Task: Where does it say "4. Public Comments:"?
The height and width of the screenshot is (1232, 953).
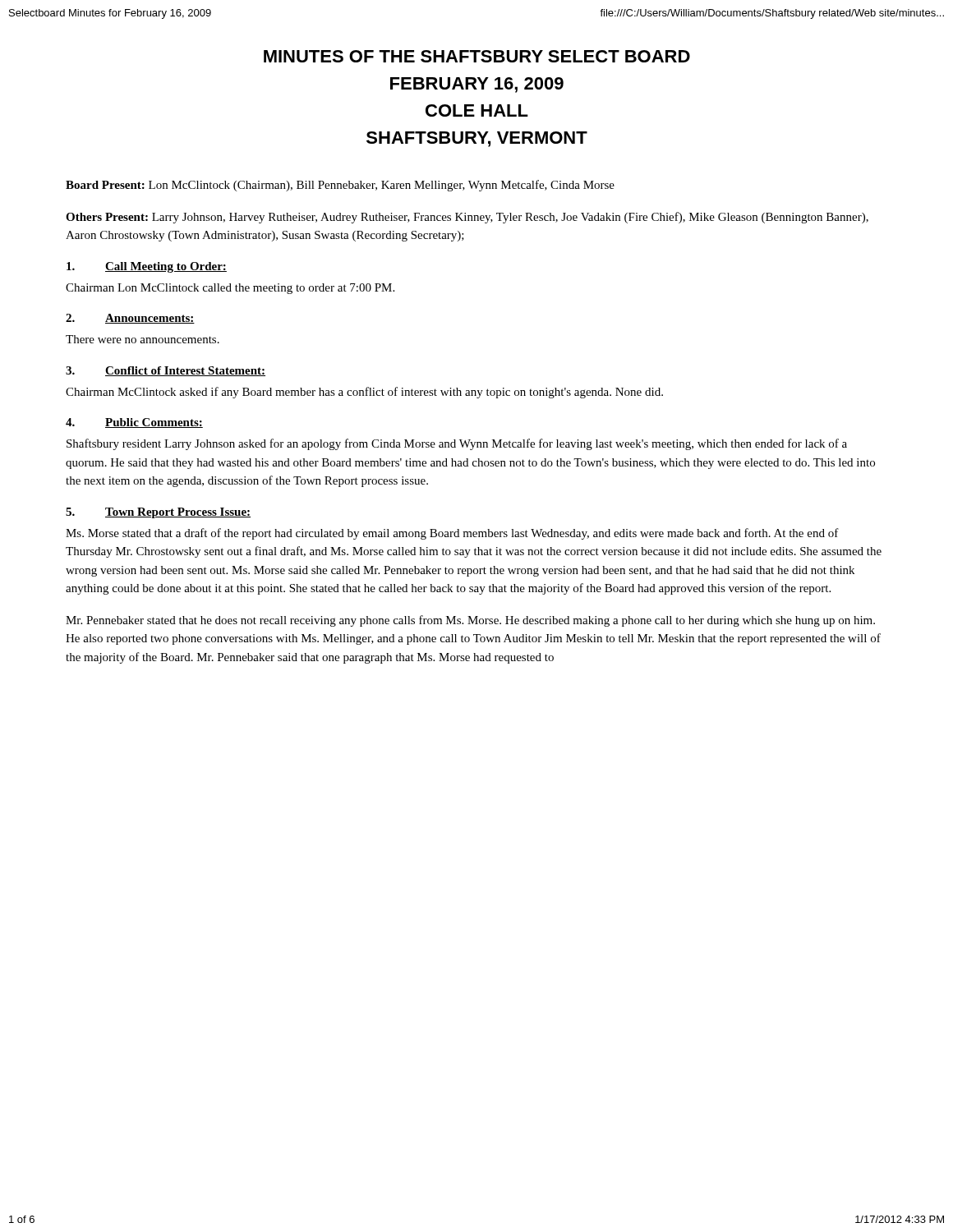Action: pyautogui.click(x=134, y=423)
